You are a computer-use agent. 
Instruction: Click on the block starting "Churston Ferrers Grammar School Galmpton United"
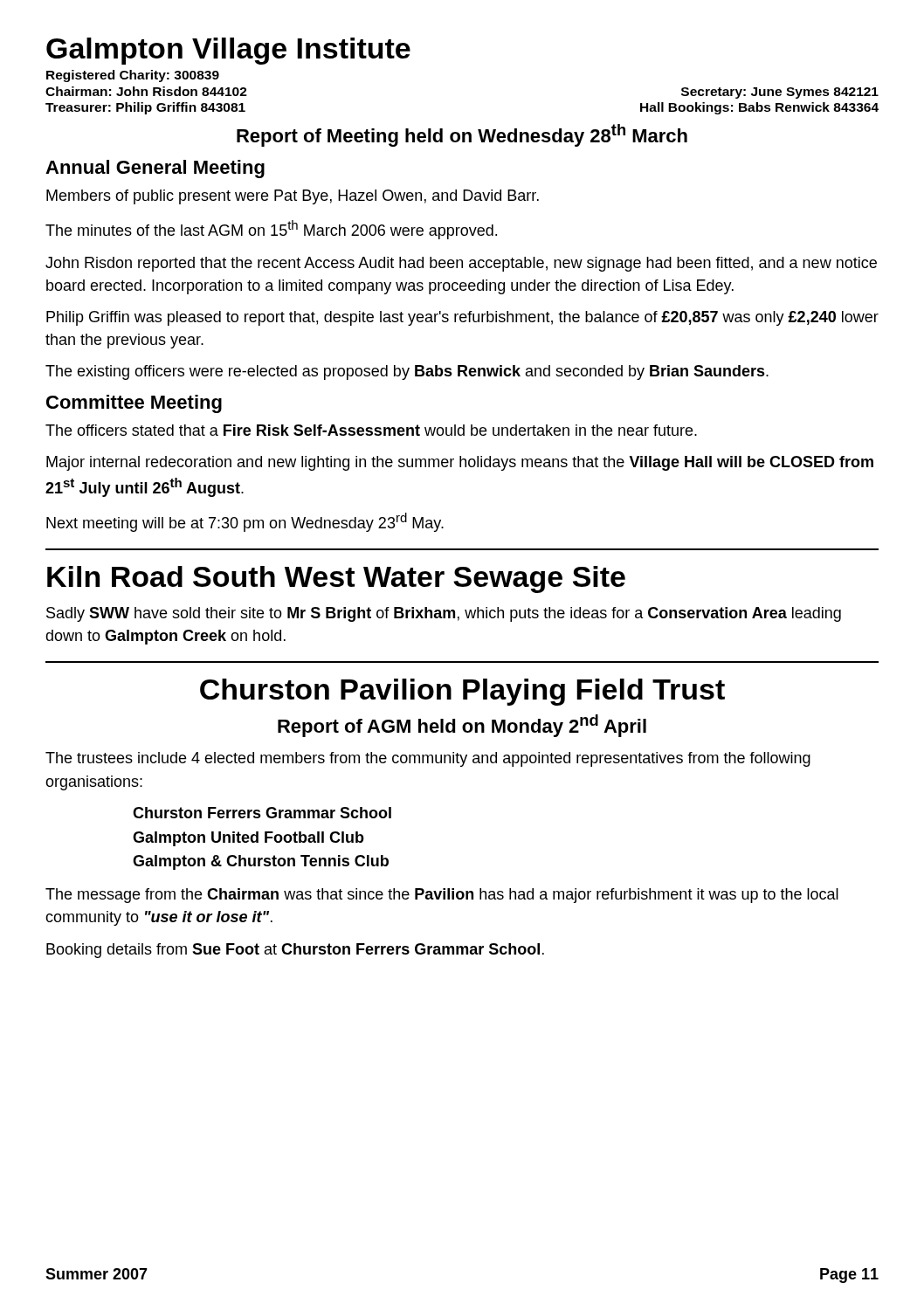tap(262, 813)
